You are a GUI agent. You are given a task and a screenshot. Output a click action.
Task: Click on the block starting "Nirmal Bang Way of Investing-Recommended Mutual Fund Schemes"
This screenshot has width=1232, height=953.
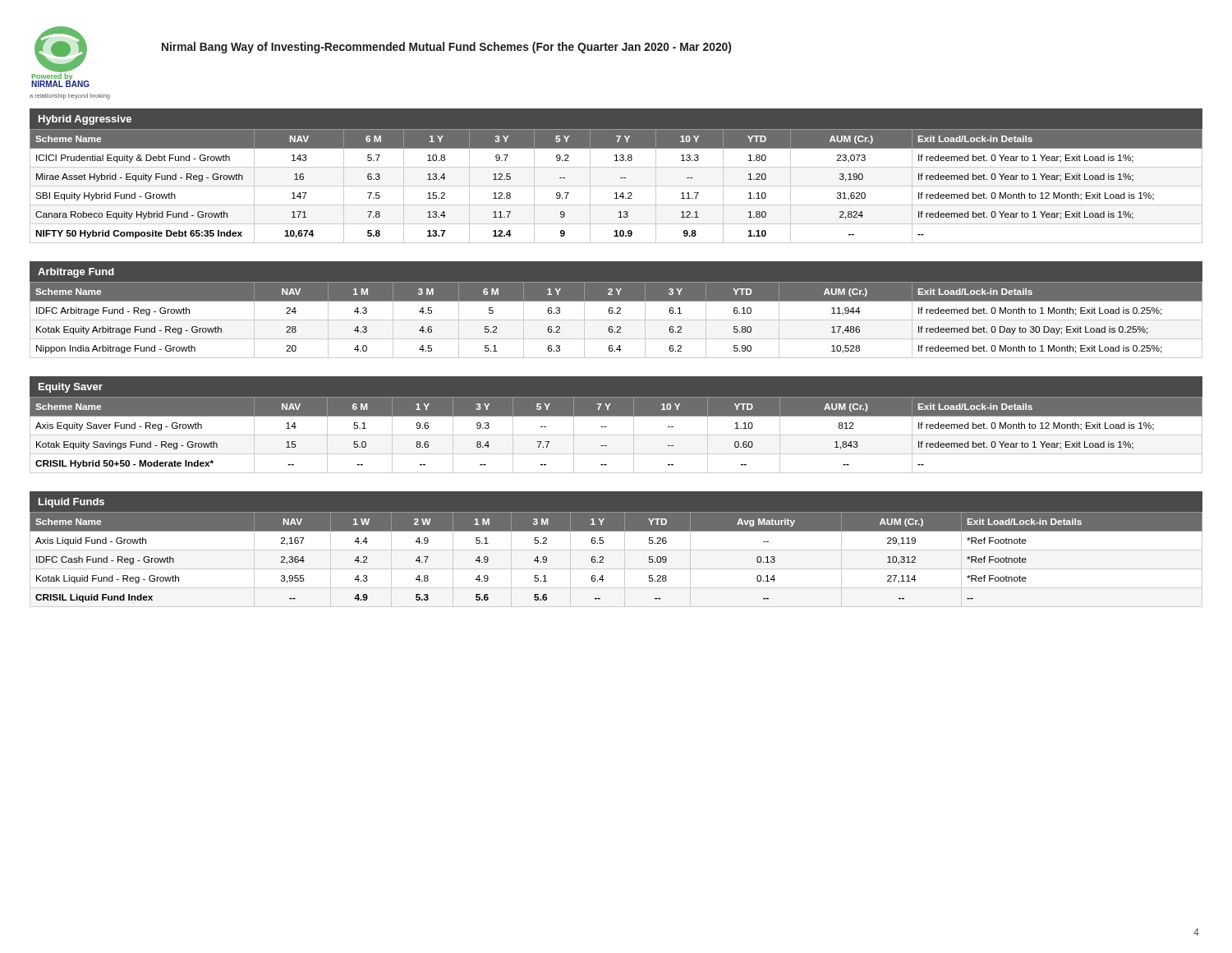point(446,47)
